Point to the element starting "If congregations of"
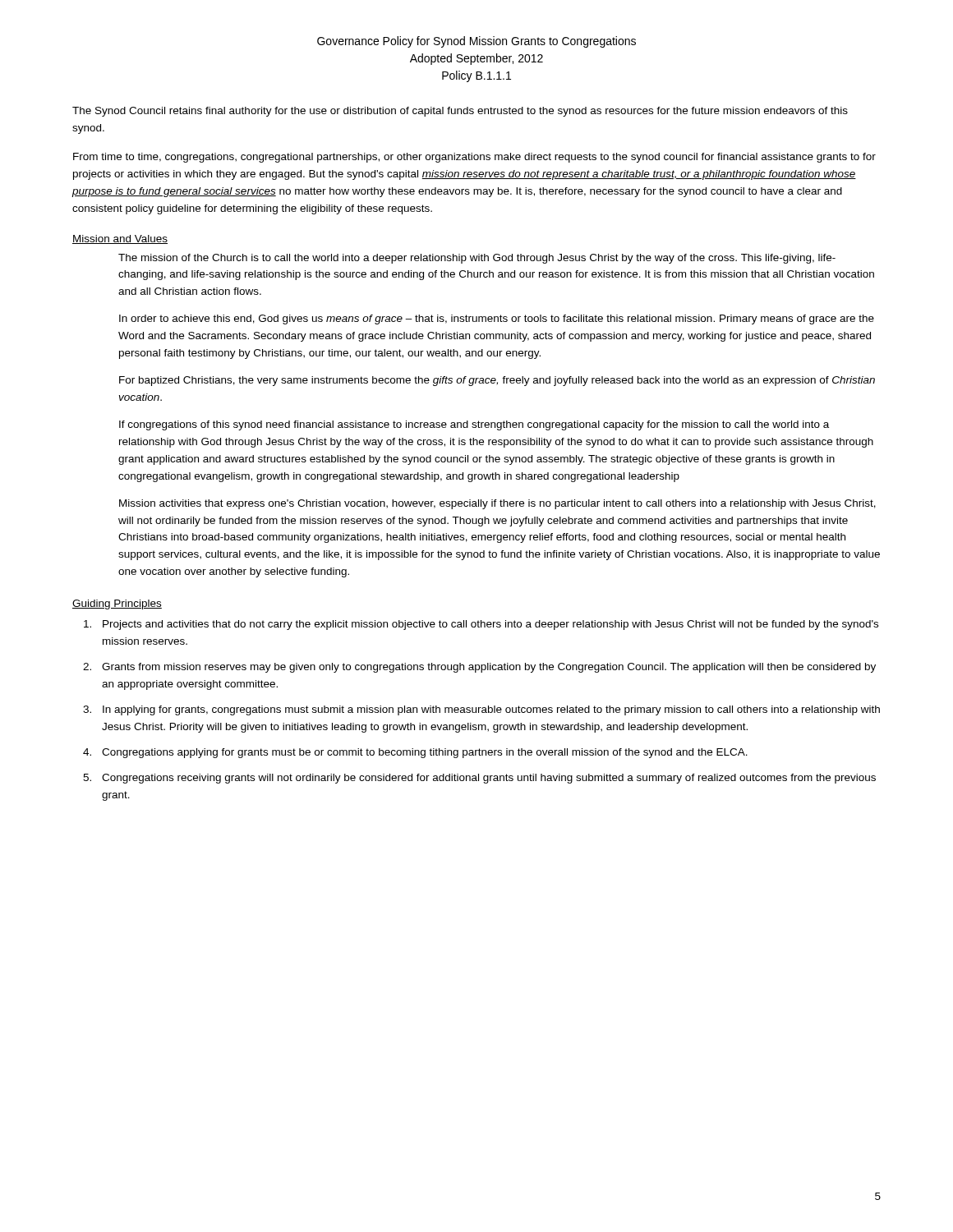 496,450
